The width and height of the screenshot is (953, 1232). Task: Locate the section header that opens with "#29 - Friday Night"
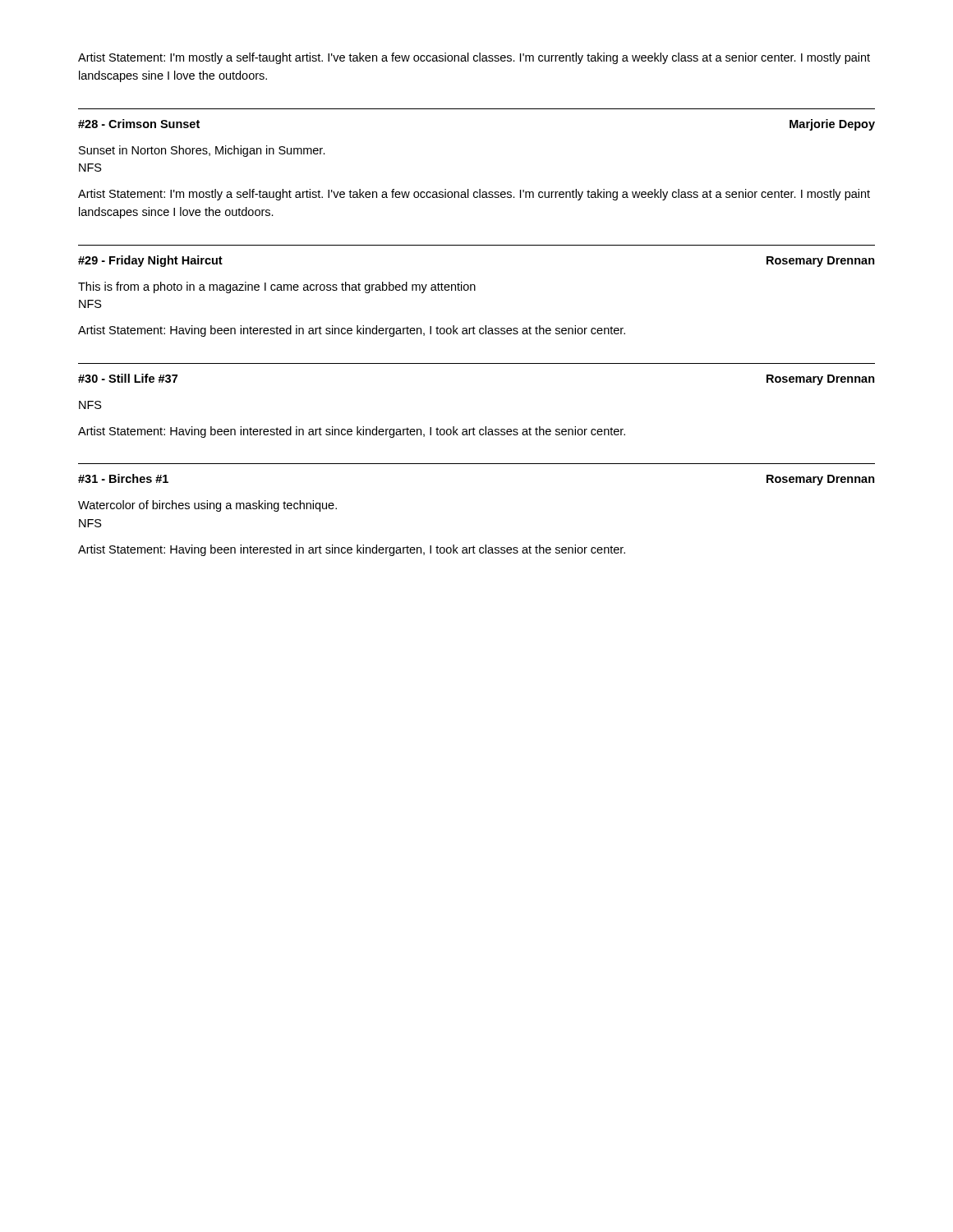[x=152, y=261]
